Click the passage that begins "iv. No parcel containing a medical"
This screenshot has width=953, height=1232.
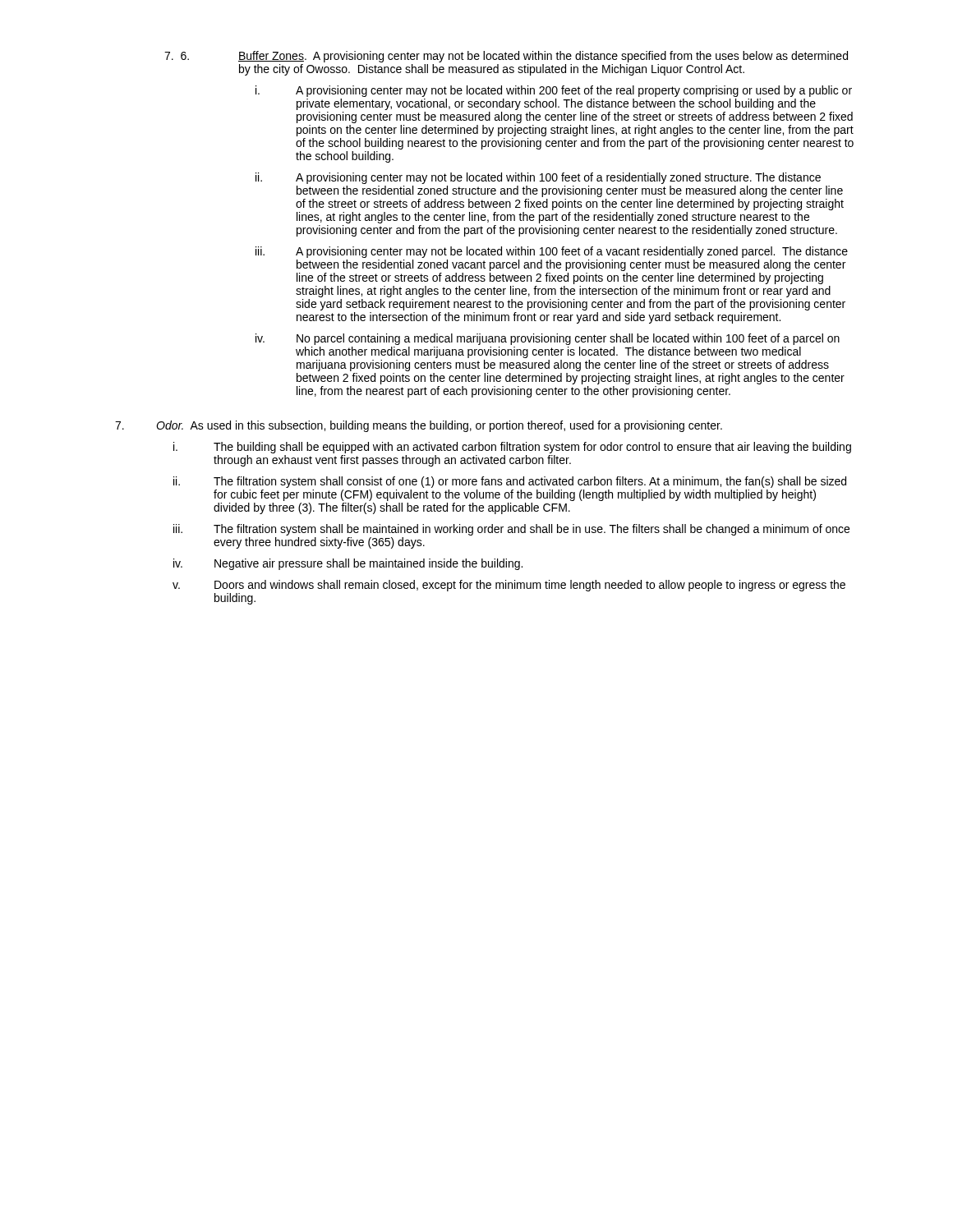555,365
